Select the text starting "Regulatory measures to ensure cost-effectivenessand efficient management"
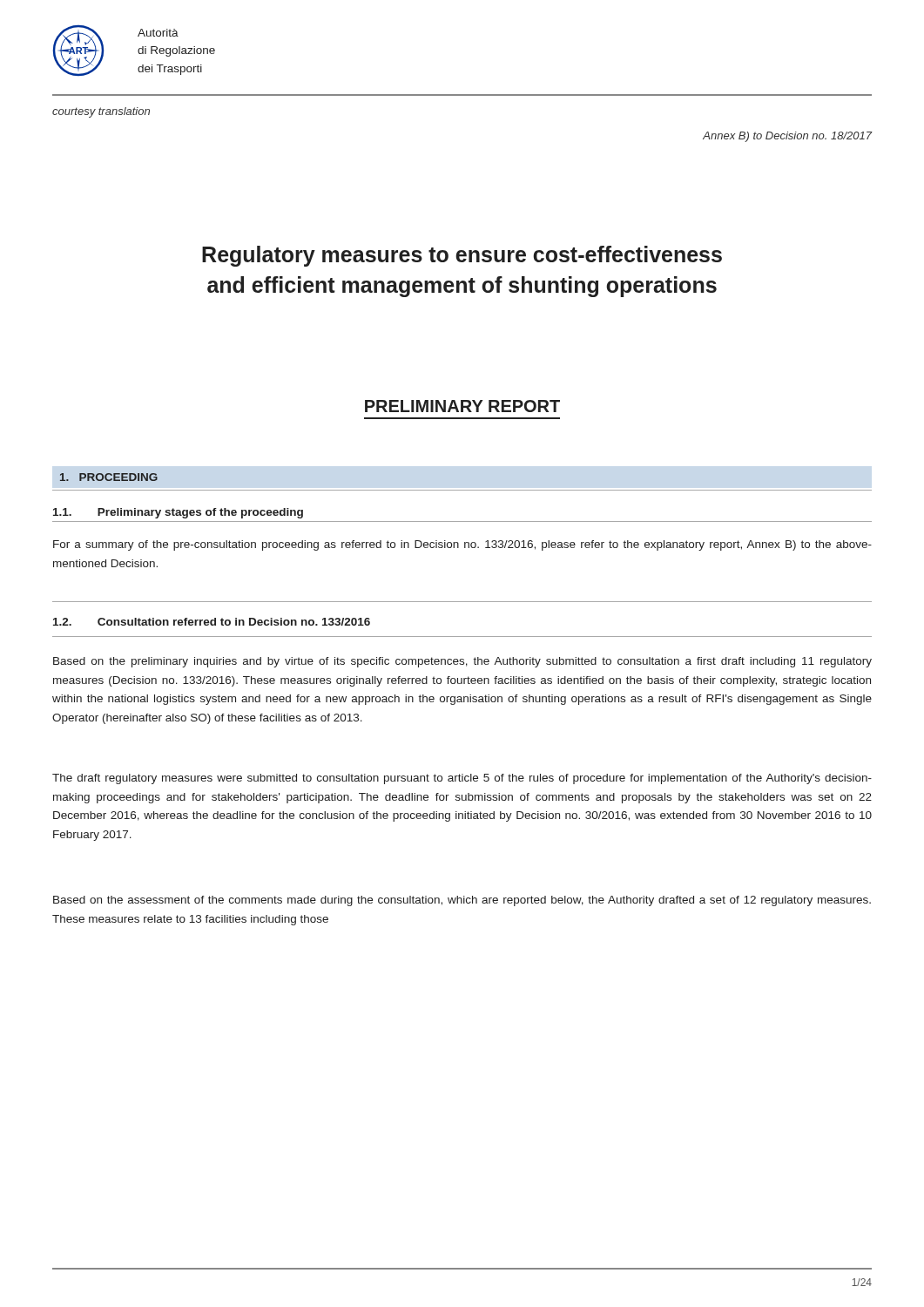The height and width of the screenshot is (1307, 924). (462, 270)
